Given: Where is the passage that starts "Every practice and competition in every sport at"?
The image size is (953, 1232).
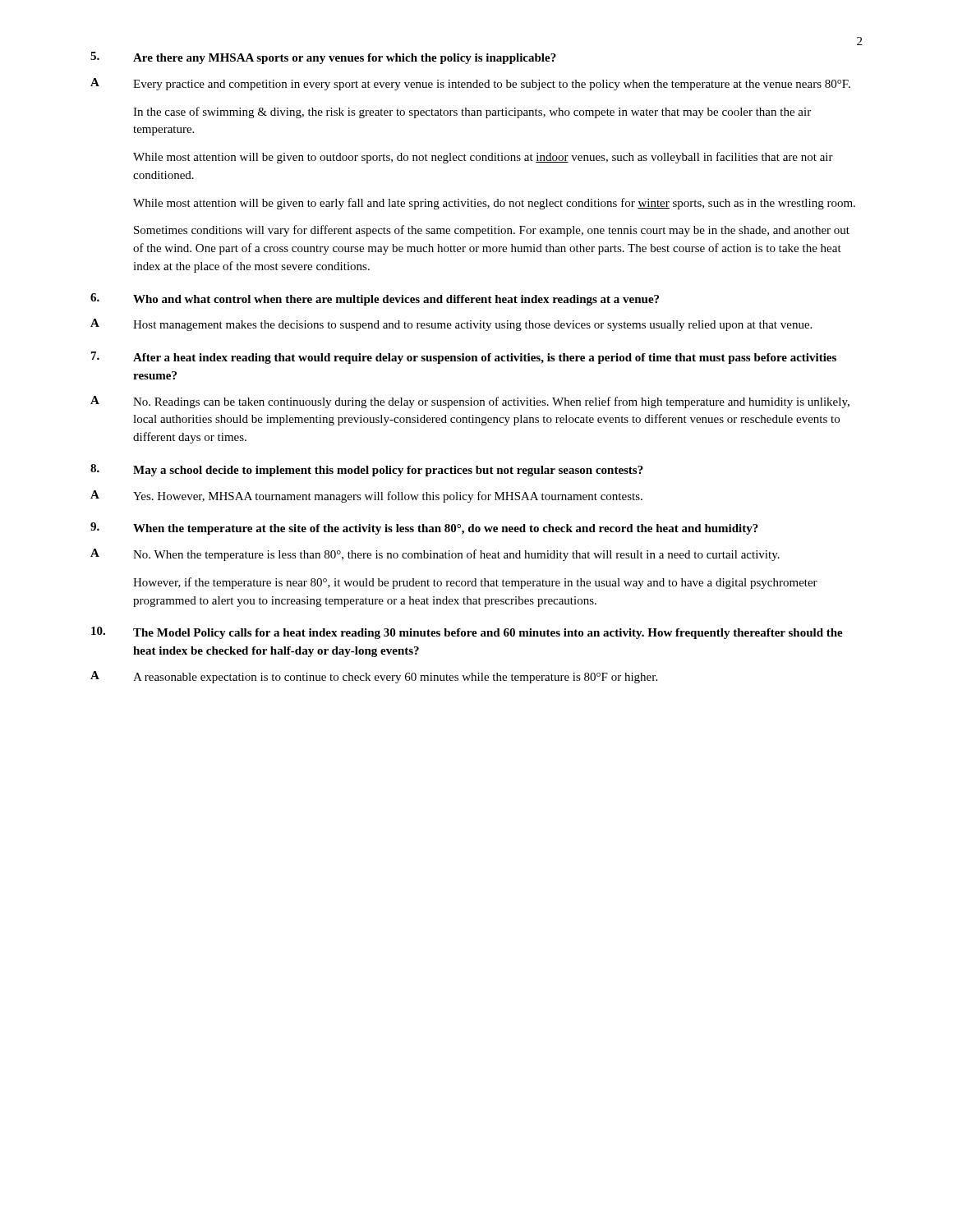Looking at the screenshot, I should click(492, 85).
